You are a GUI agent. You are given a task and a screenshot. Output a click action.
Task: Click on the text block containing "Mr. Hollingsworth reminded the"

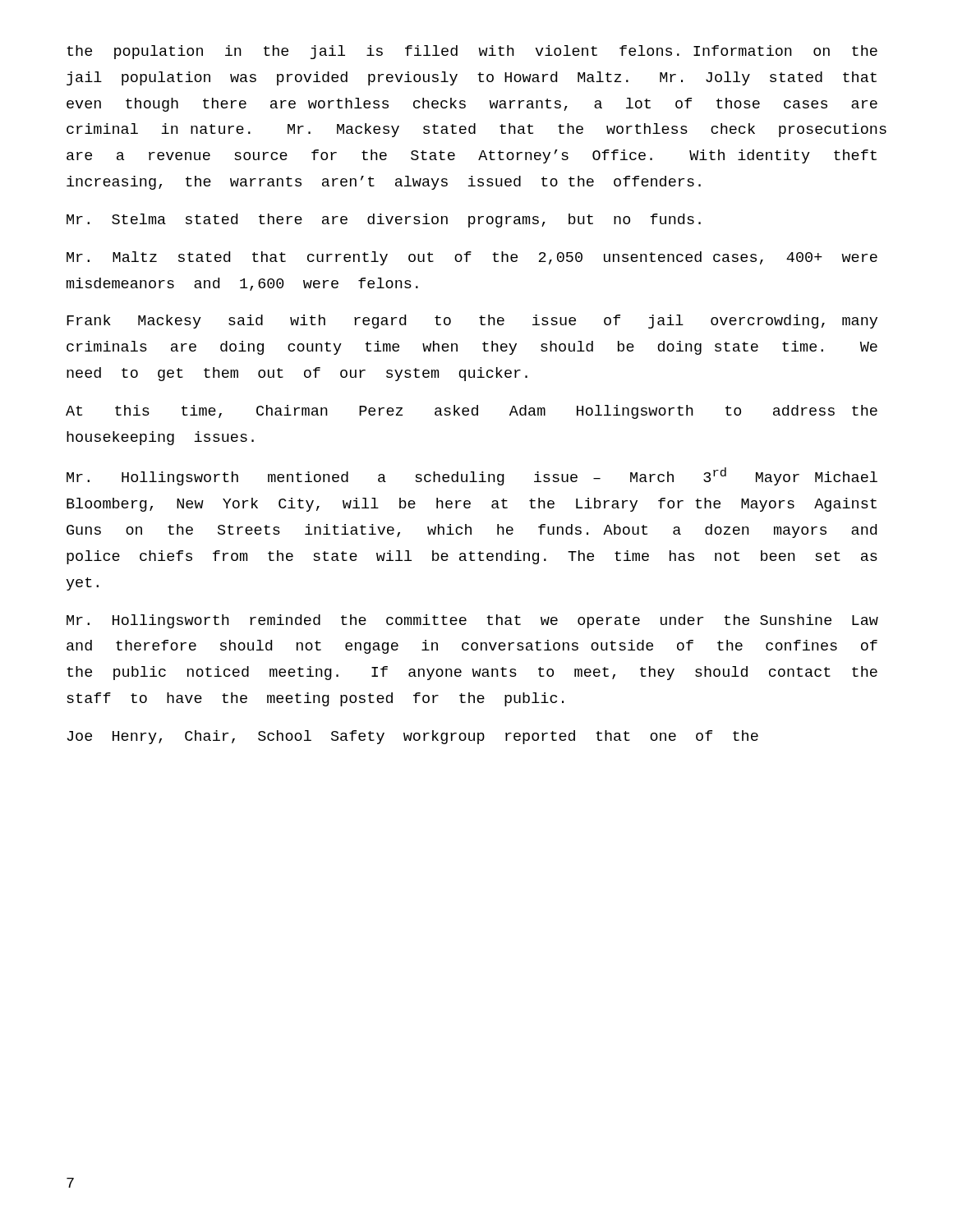coord(476,660)
